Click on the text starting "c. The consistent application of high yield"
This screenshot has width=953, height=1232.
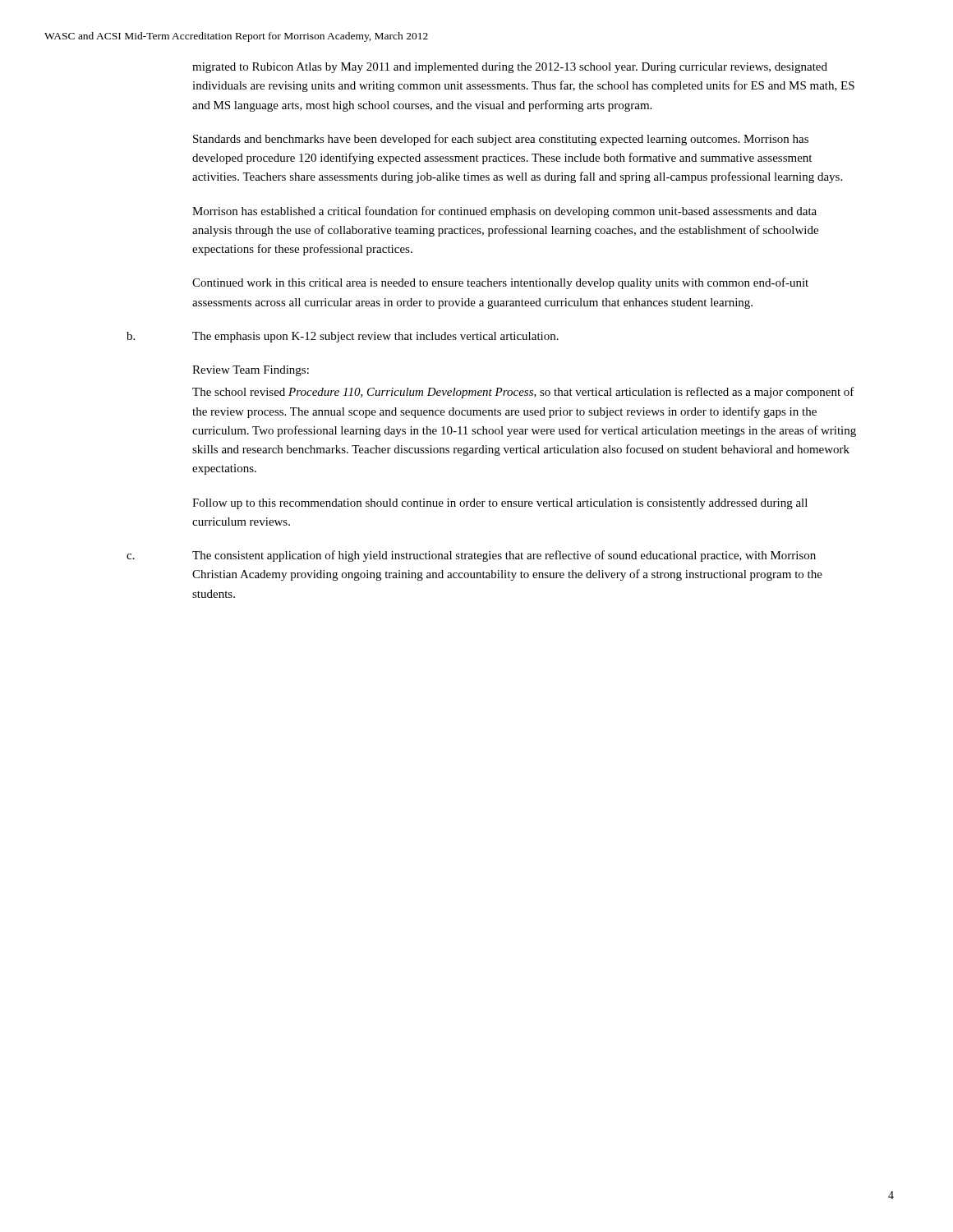point(493,575)
